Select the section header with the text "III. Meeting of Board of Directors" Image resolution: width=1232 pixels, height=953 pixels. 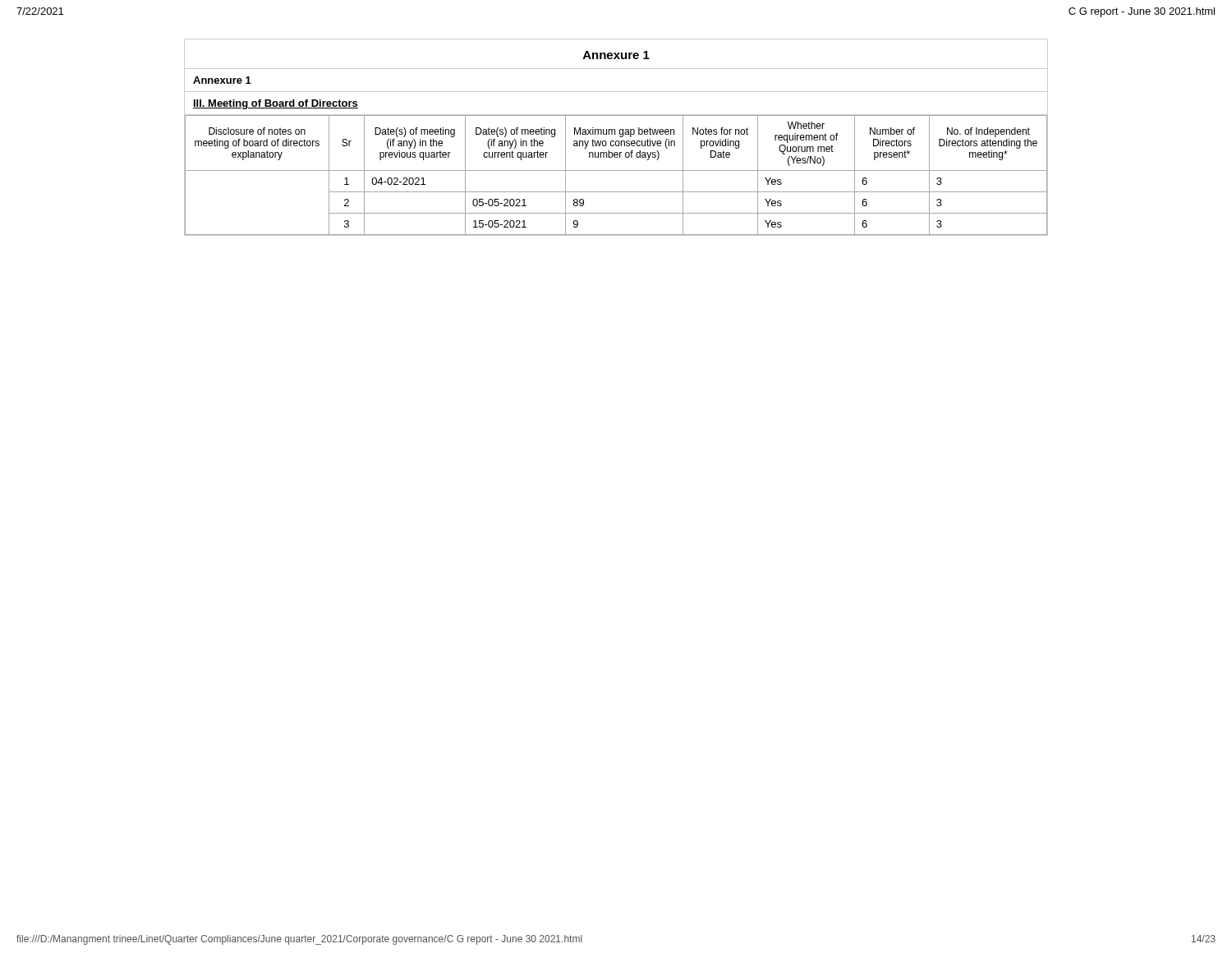(275, 103)
